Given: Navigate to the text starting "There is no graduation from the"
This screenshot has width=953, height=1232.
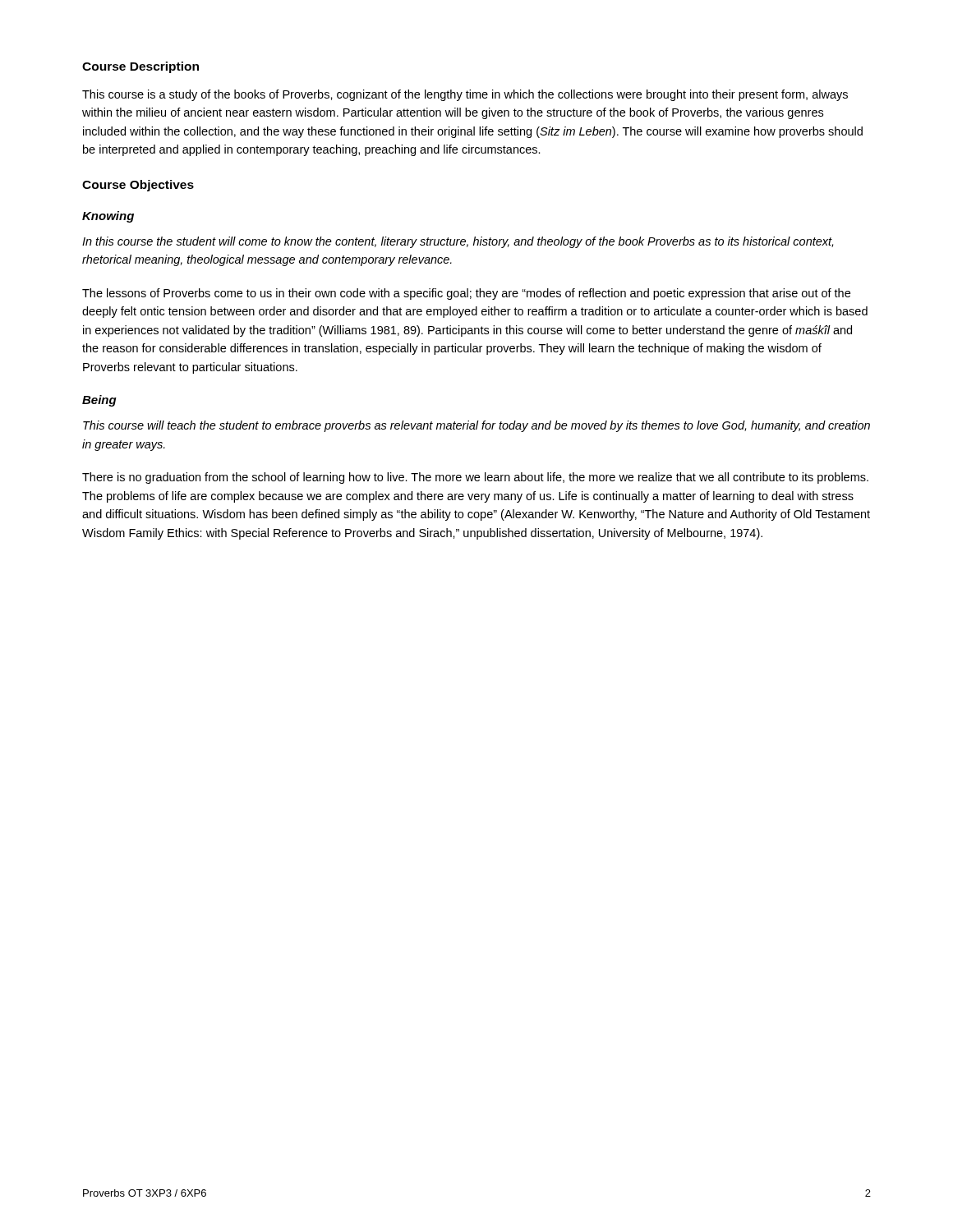Looking at the screenshot, I should (x=476, y=505).
